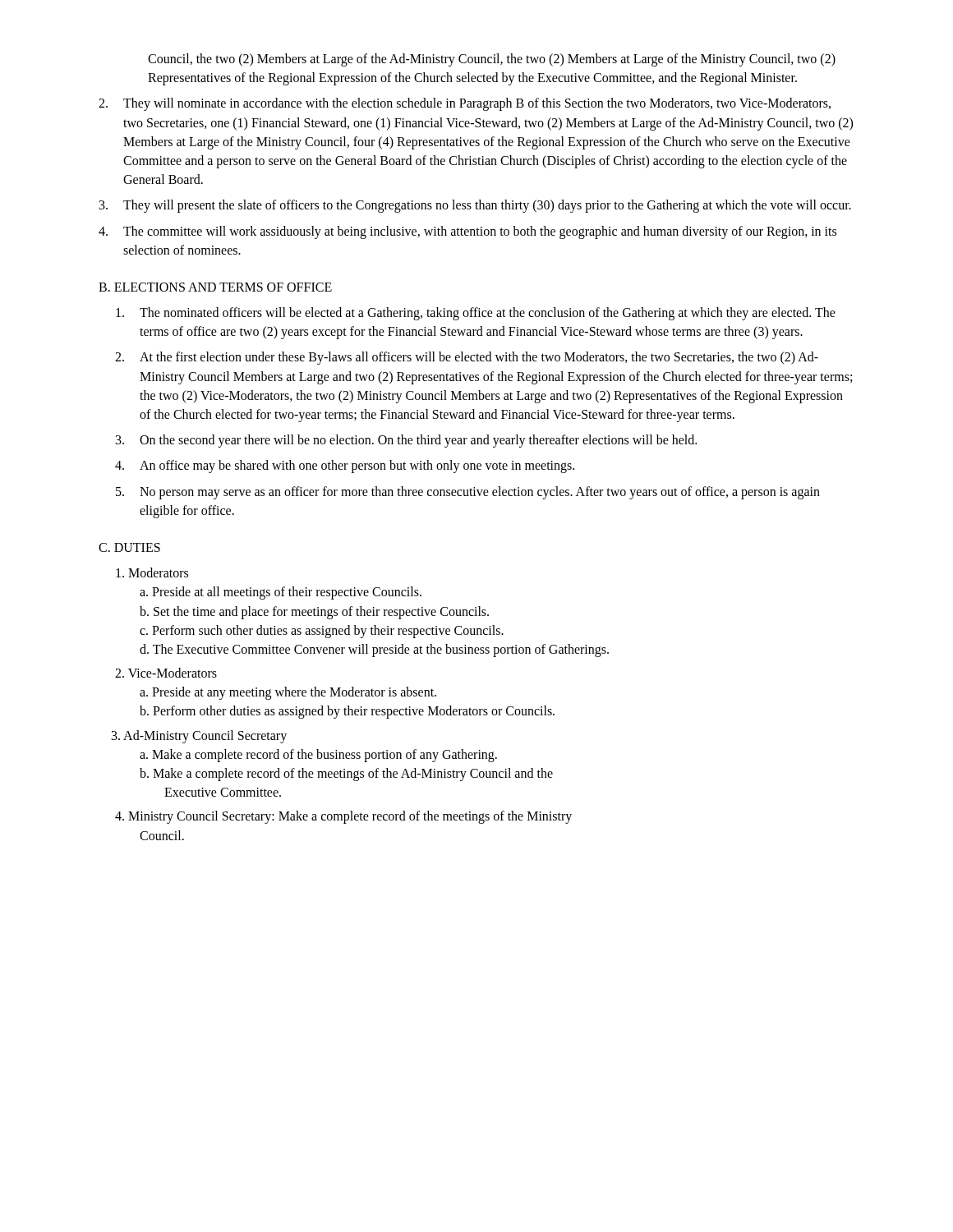
Task: Locate the list item with the text "The nominated officers will"
Action: pyautogui.click(x=485, y=322)
